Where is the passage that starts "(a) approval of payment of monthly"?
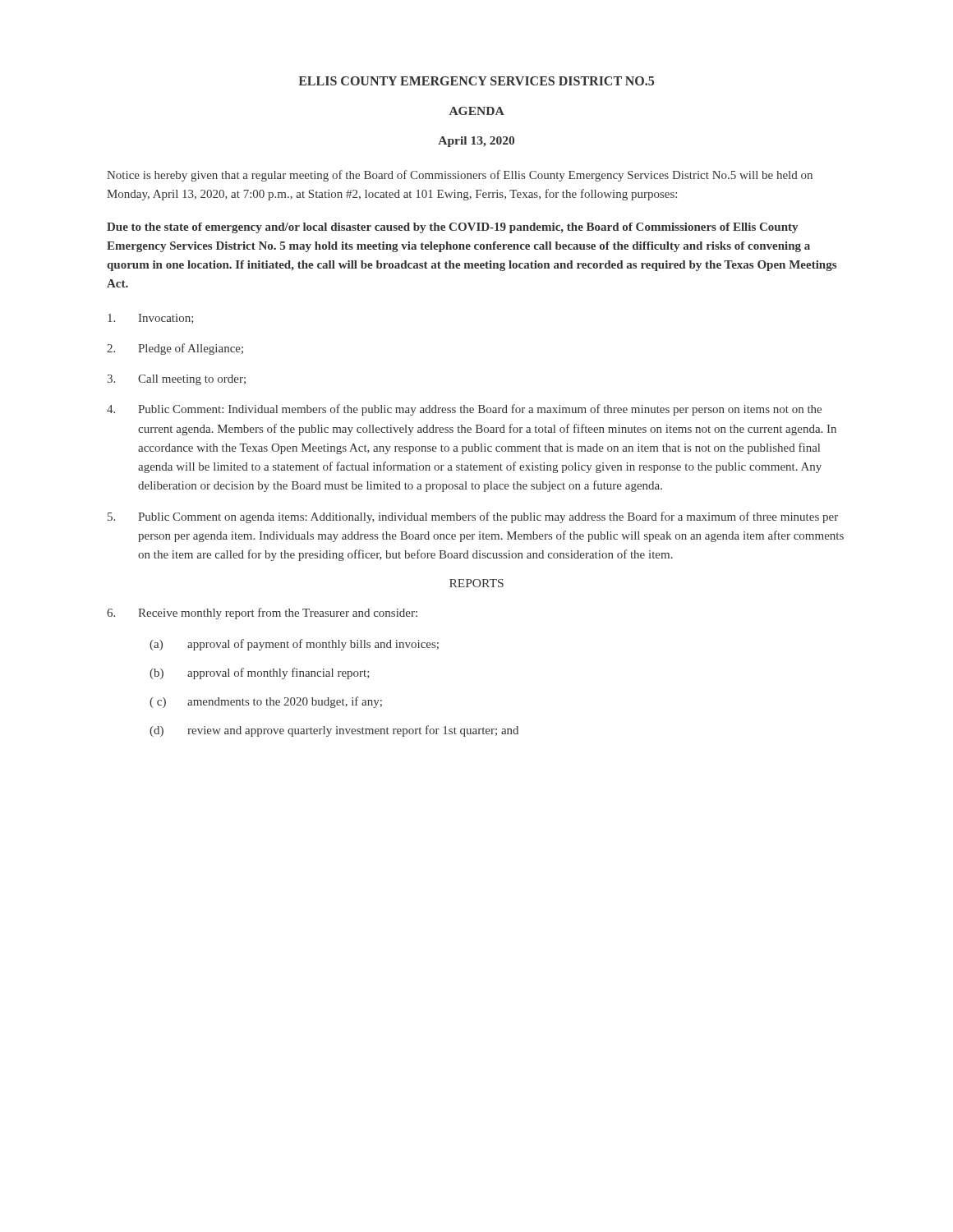 294,645
